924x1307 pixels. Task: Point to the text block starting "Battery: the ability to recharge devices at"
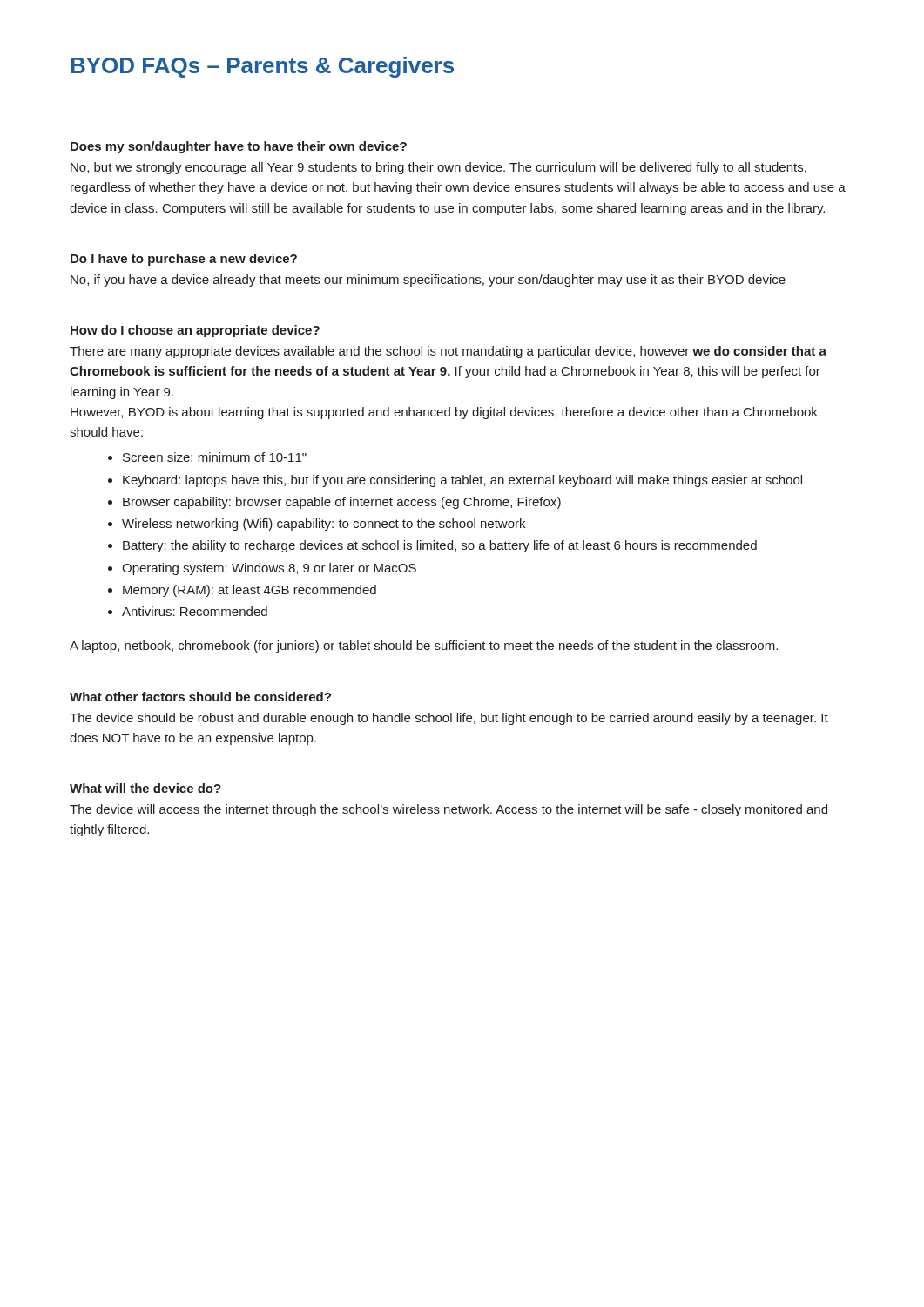click(440, 545)
